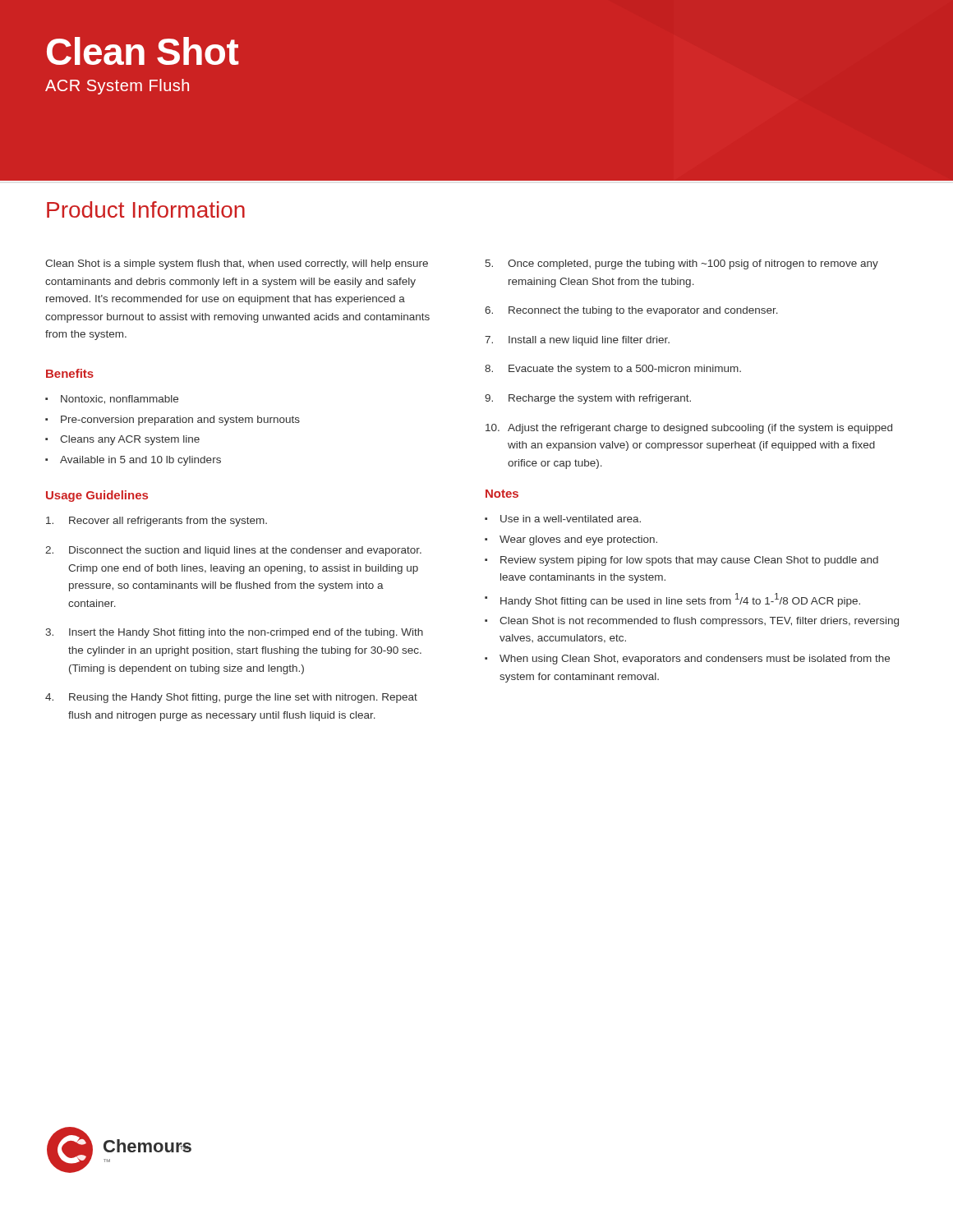The image size is (953, 1232).
Task: Where is the passage that starts "5. Once completed, purge the"?
Action: pos(694,272)
